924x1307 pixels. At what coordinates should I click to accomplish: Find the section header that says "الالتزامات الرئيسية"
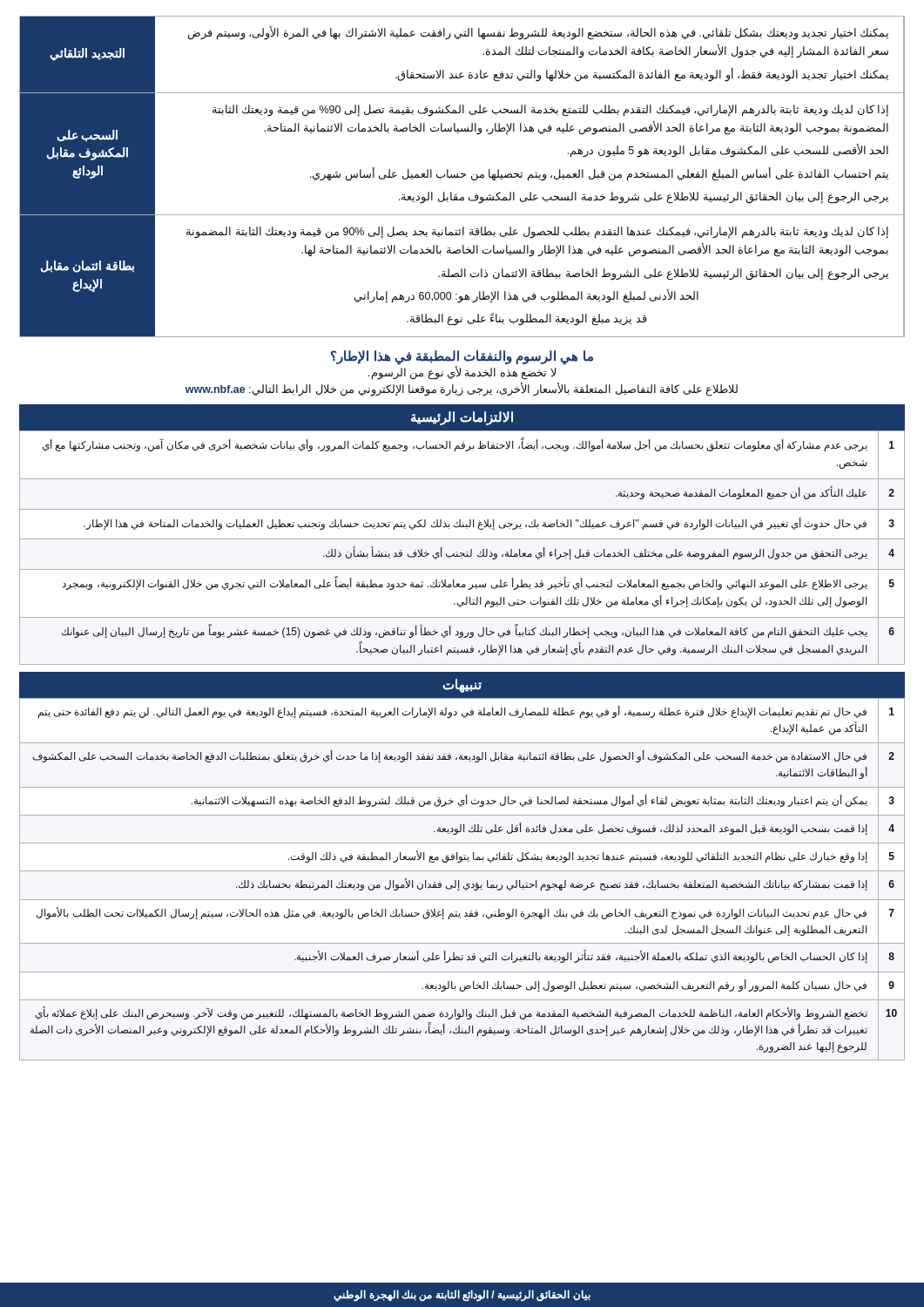[462, 418]
